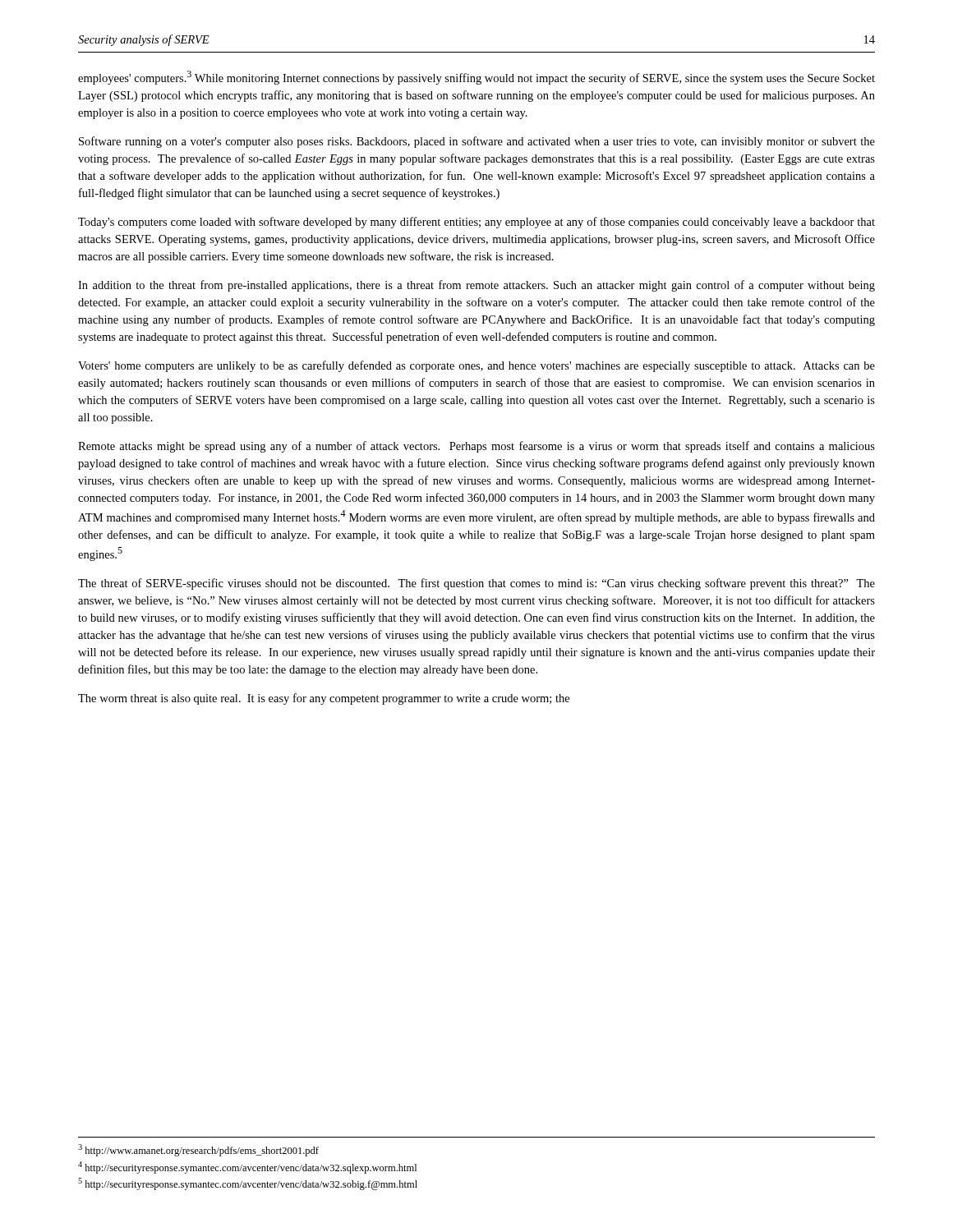Where does it say "5 http://securityresponse.symantec.com/avcenter/venc/data/w32.sobig.f@mm.html"?

click(x=248, y=1183)
